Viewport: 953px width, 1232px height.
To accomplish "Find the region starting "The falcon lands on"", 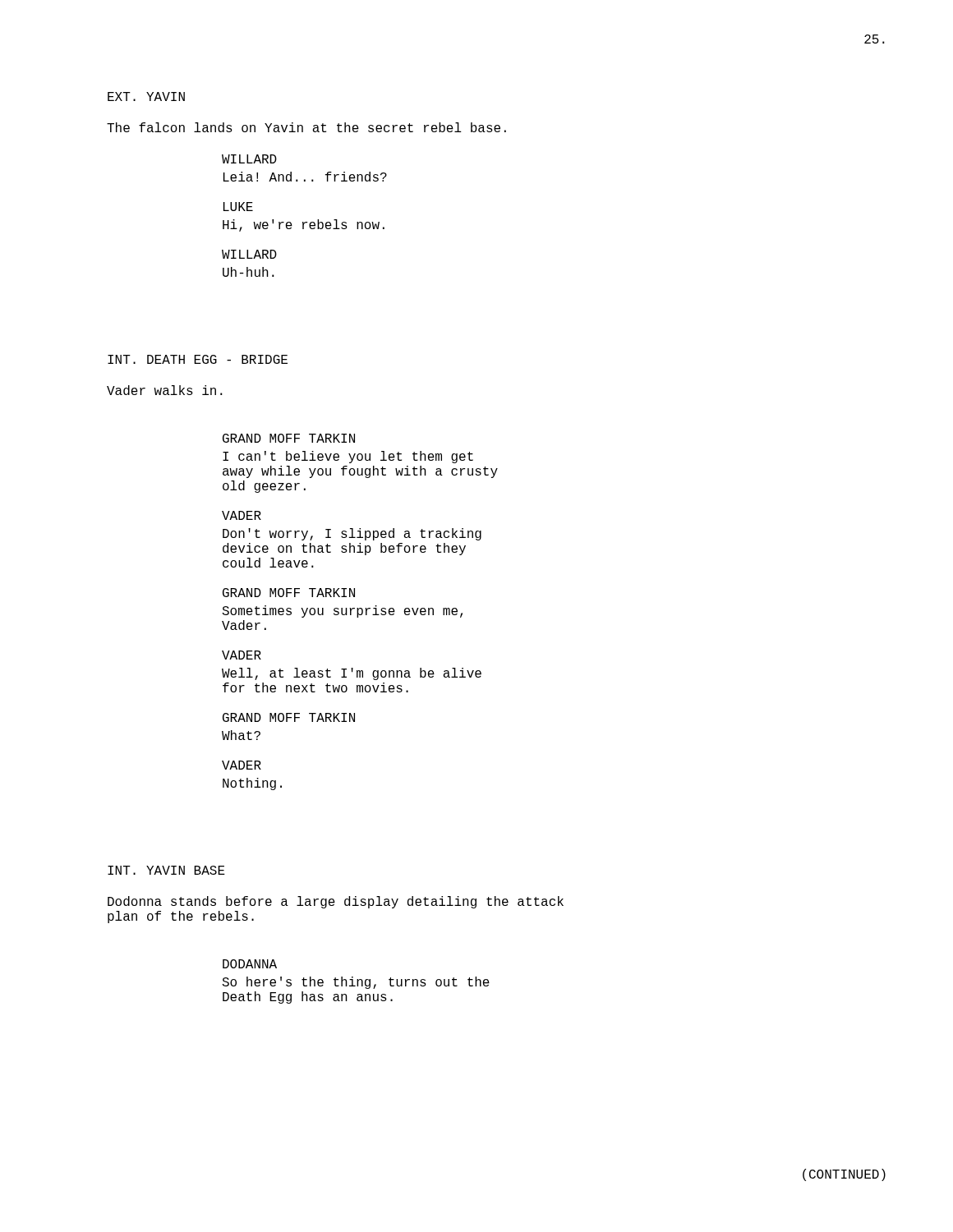I will tap(308, 129).
